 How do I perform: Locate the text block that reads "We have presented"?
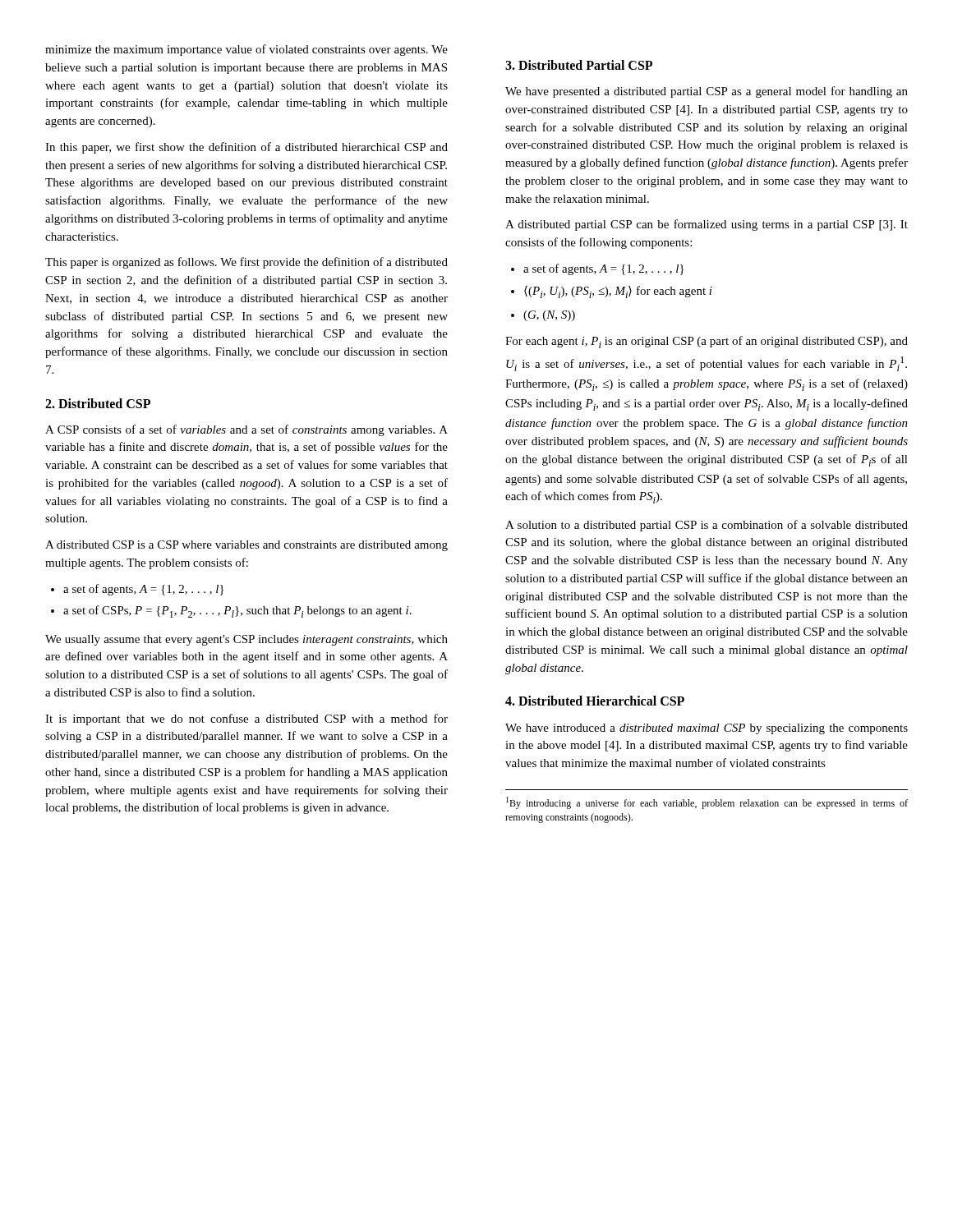point(707,168)
